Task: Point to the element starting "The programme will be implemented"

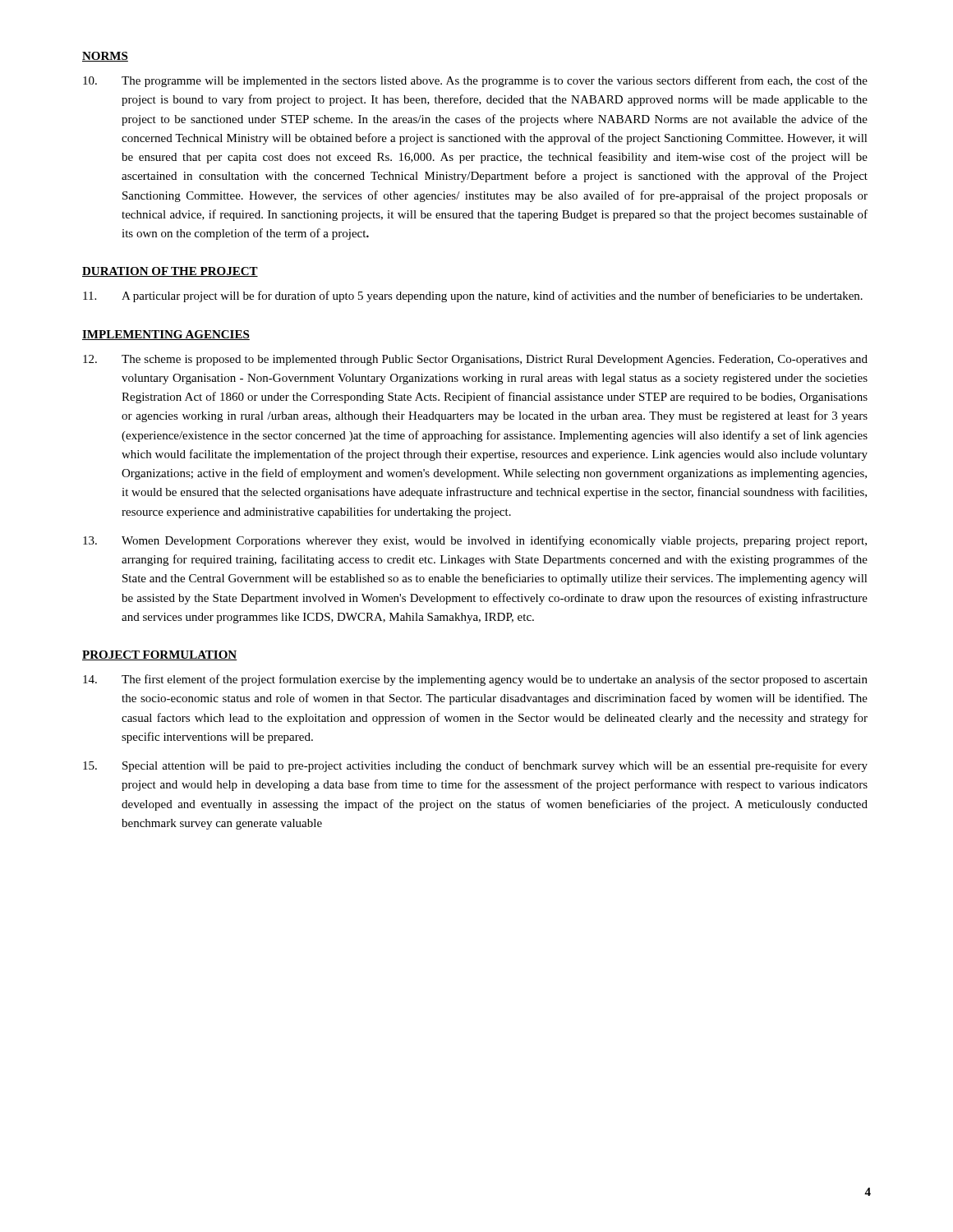Action: point(475,157)
